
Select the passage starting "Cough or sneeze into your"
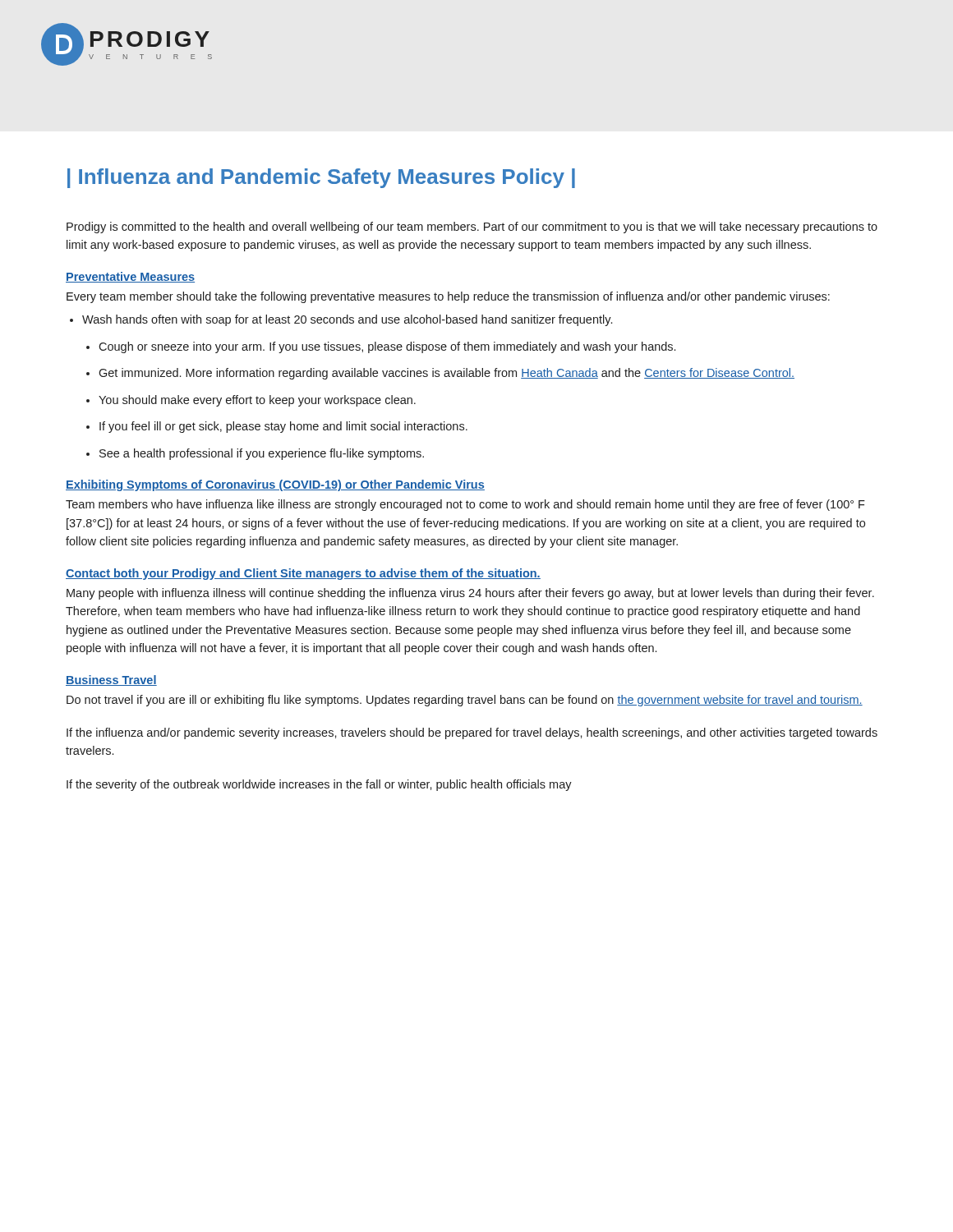pyautogui.click(x=485, y=347)
